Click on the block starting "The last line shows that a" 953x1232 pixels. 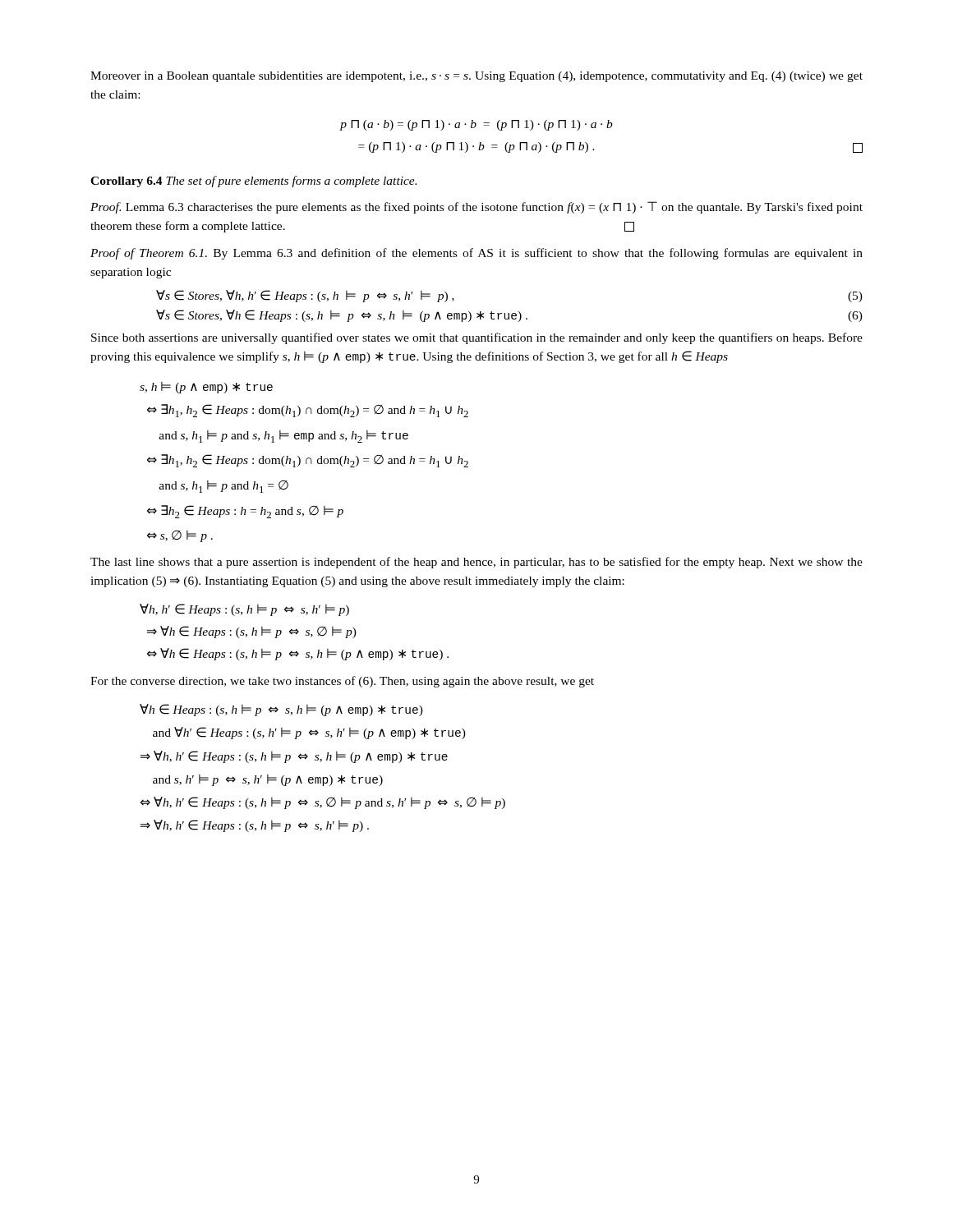(476, 571)
